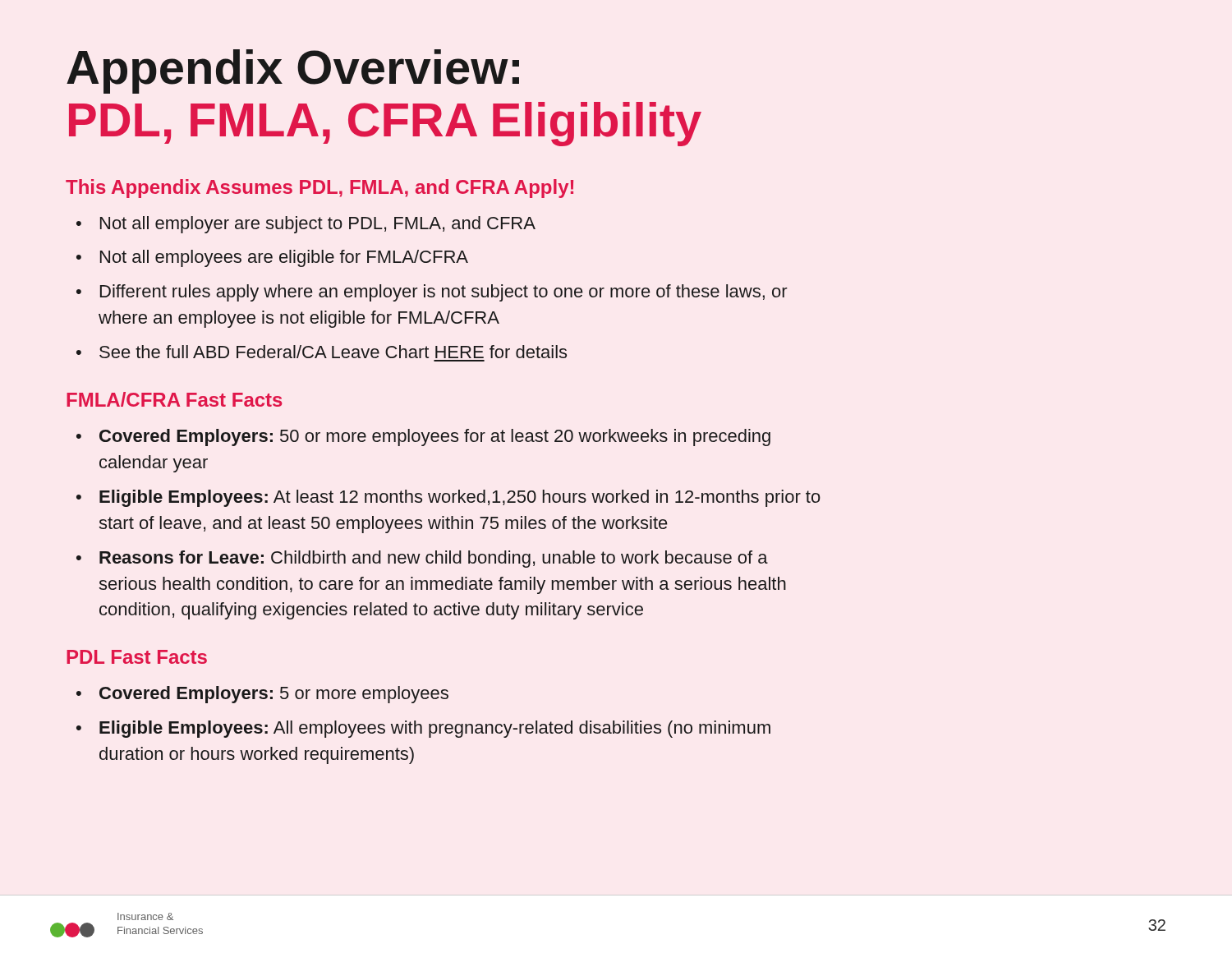
Task: Locate the block of text that opens with "Not all employer are subject to PDL,"
Action: [317, 223]
